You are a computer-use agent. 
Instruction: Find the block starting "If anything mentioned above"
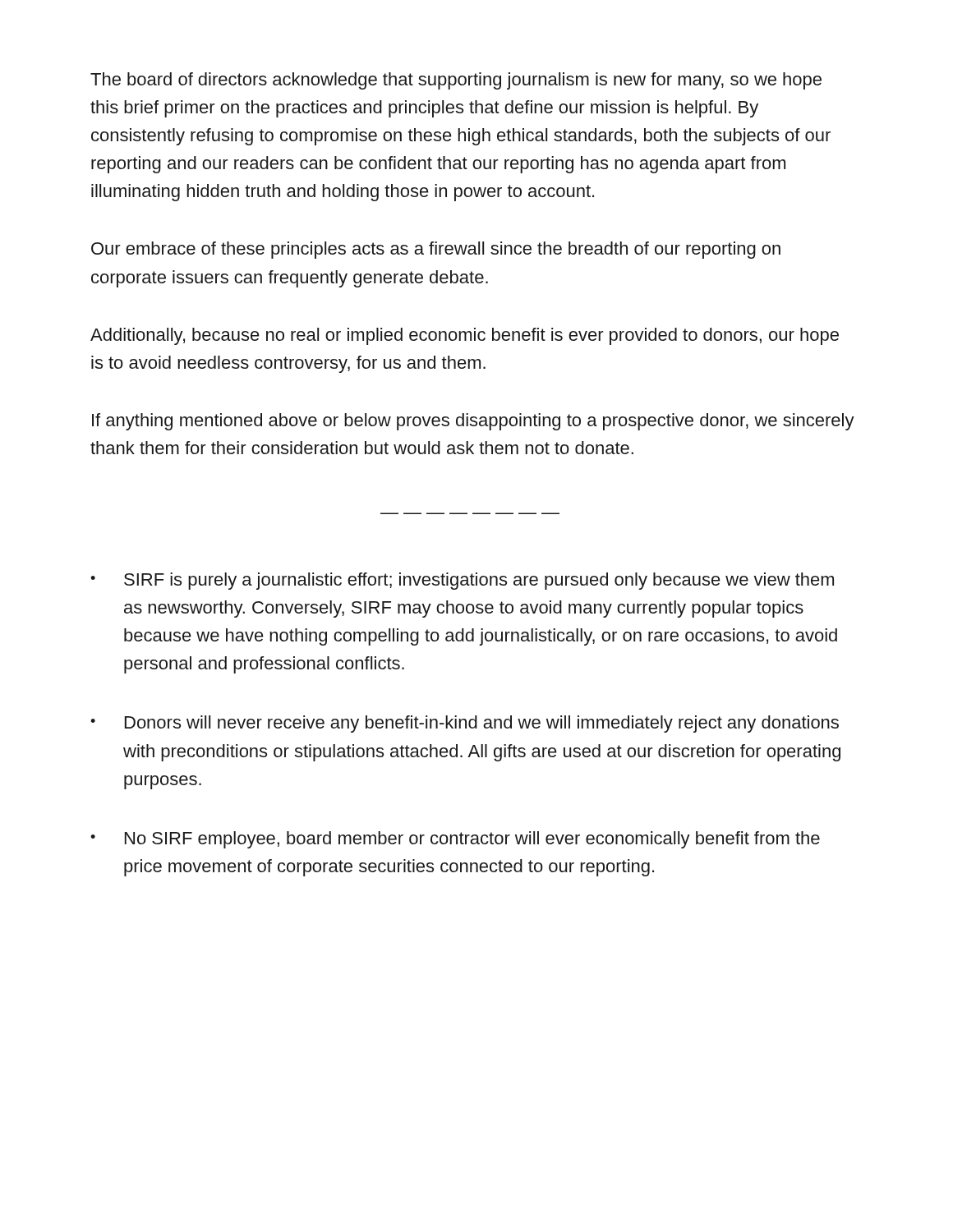tap(472, 434)
